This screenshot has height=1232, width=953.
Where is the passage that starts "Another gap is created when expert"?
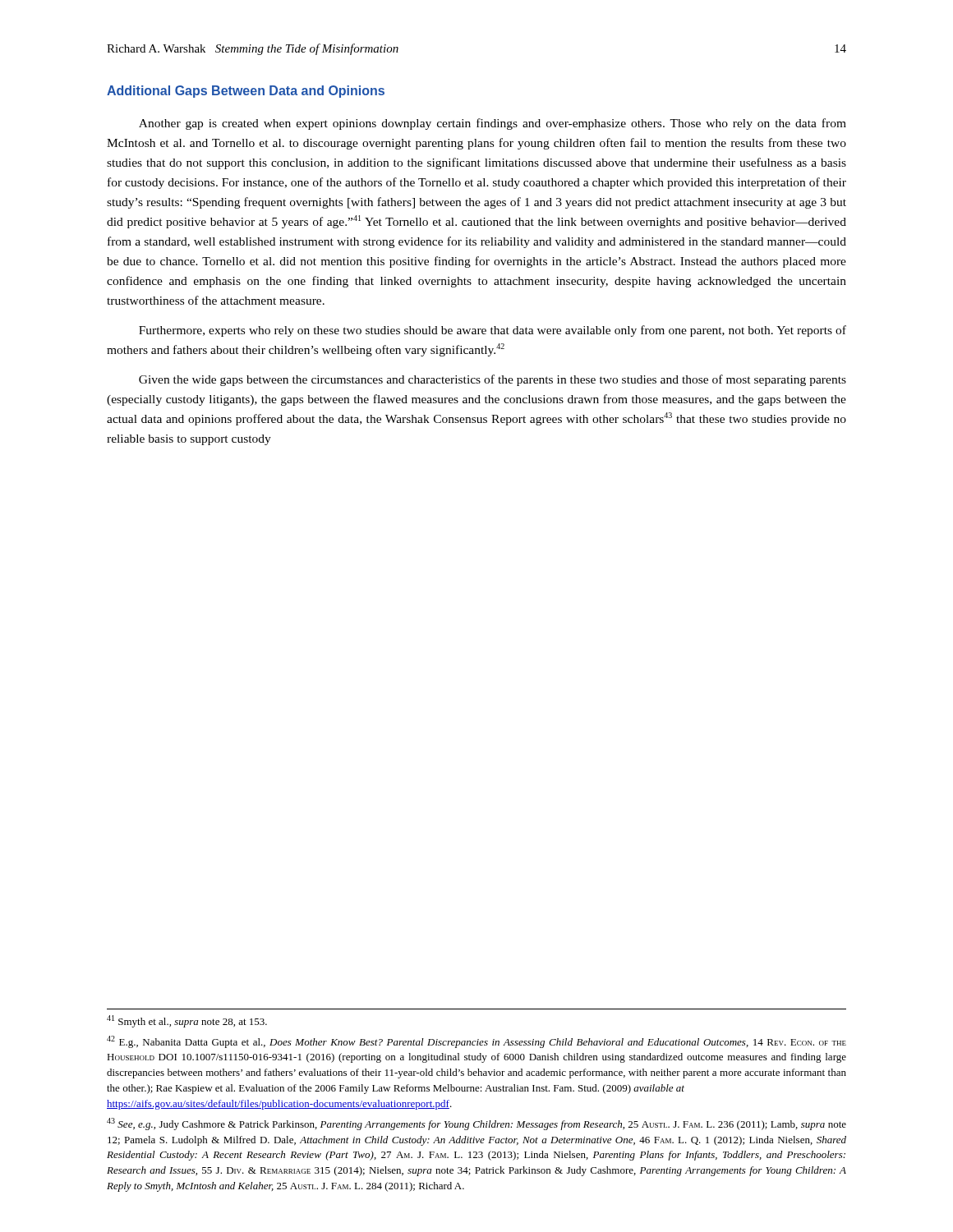point(476,212)
